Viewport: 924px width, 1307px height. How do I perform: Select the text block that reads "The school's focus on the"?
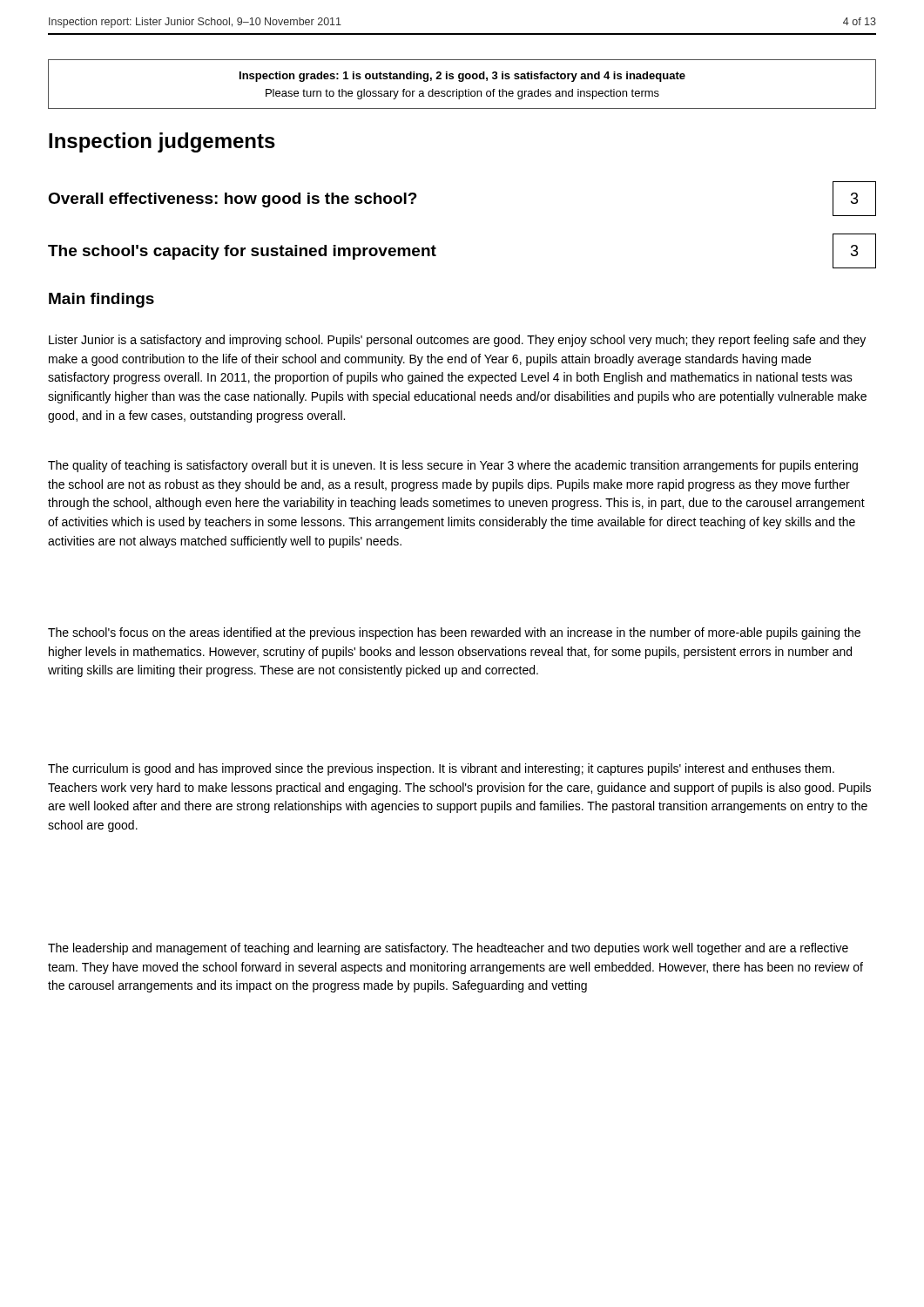pos(454,651)
